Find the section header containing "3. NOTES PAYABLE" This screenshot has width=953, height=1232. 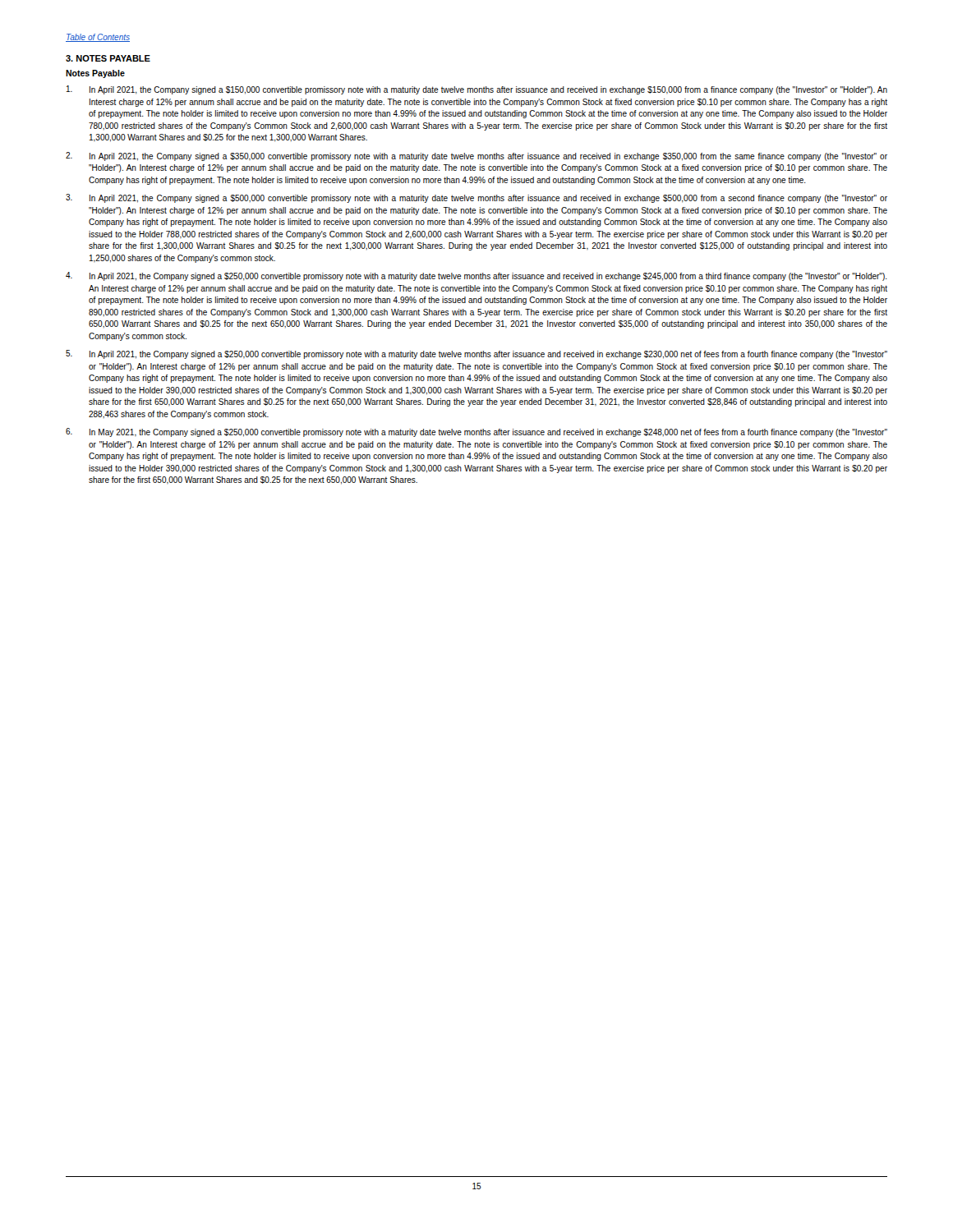[x=108, y=58]
